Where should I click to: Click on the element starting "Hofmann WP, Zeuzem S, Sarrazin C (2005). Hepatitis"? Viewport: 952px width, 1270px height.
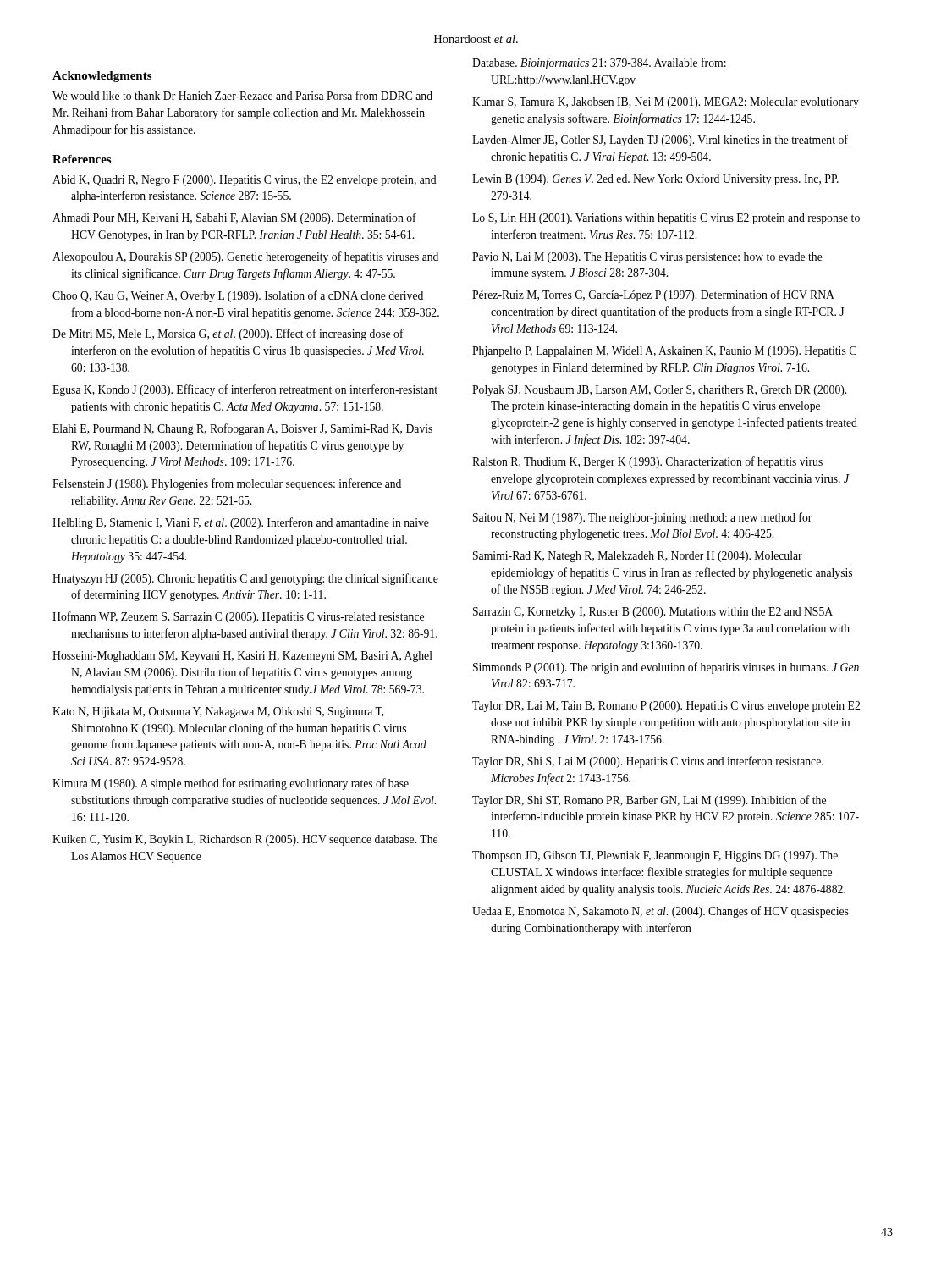(245, 625)
